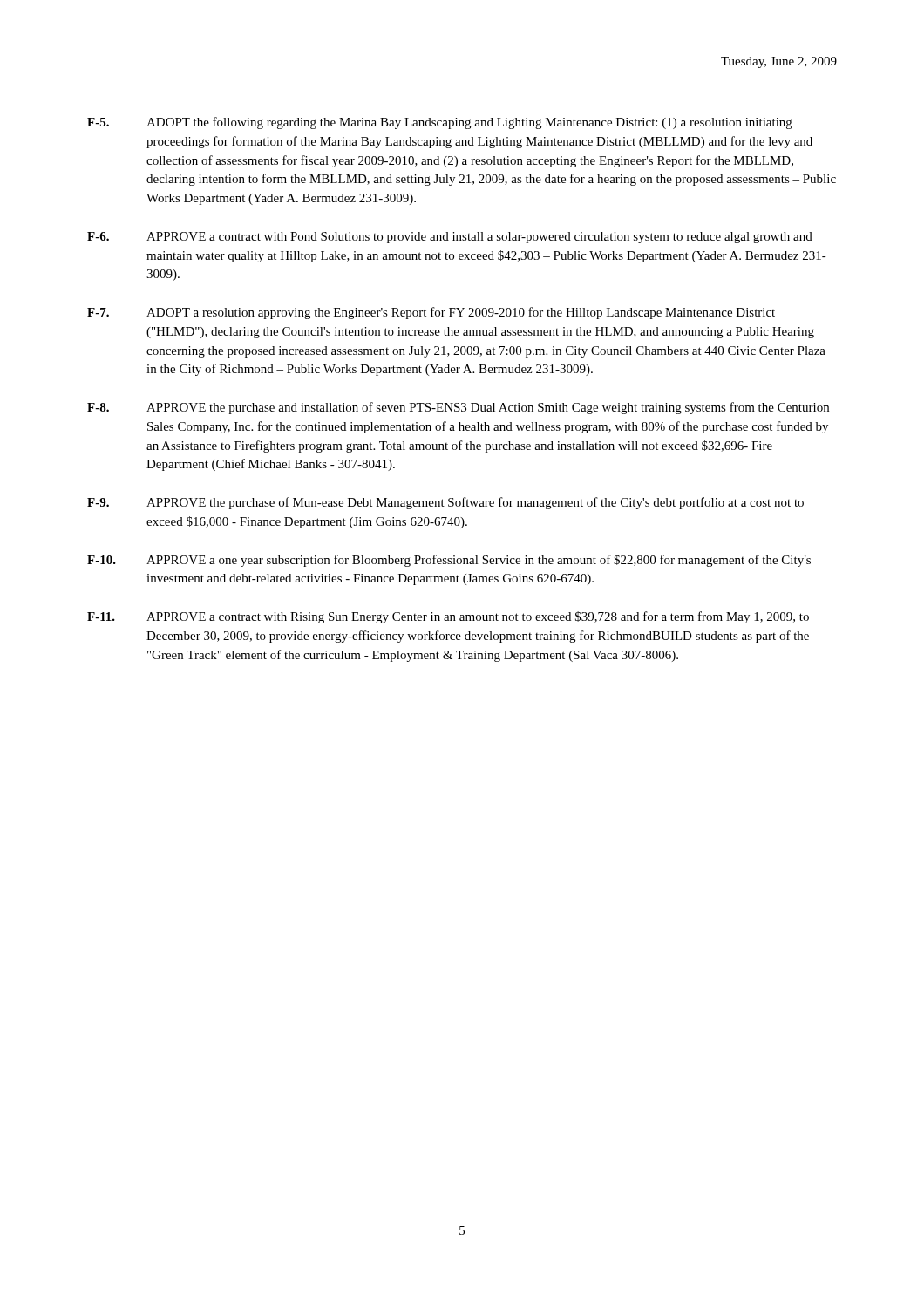This screenshot has width=924, height=1308.
Task: Click on the passage starting "F-9. APPROVE the purchase"
Action: coord(462,512)
